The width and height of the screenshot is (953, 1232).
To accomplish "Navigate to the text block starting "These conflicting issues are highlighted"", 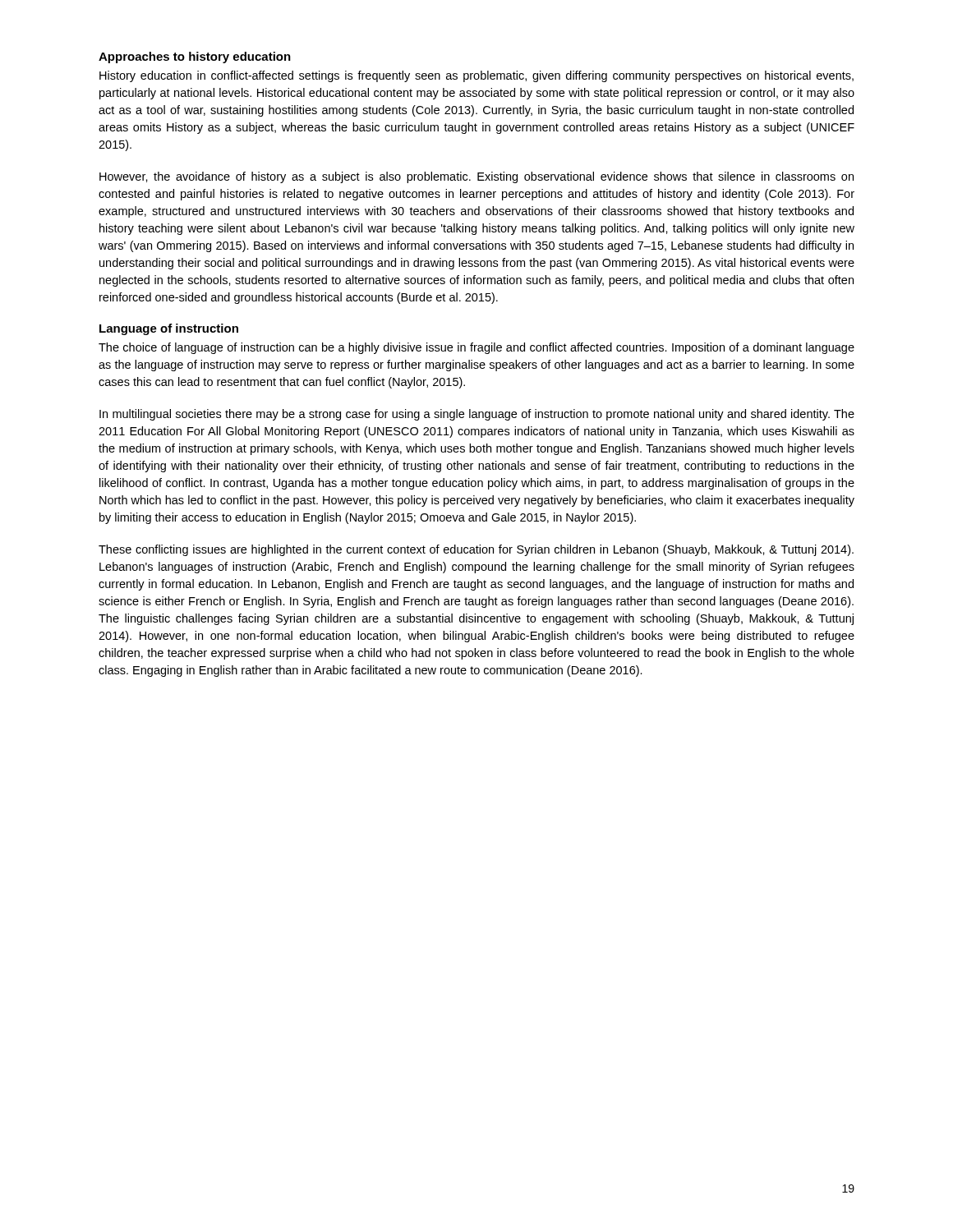I will [x=476, y=610].
